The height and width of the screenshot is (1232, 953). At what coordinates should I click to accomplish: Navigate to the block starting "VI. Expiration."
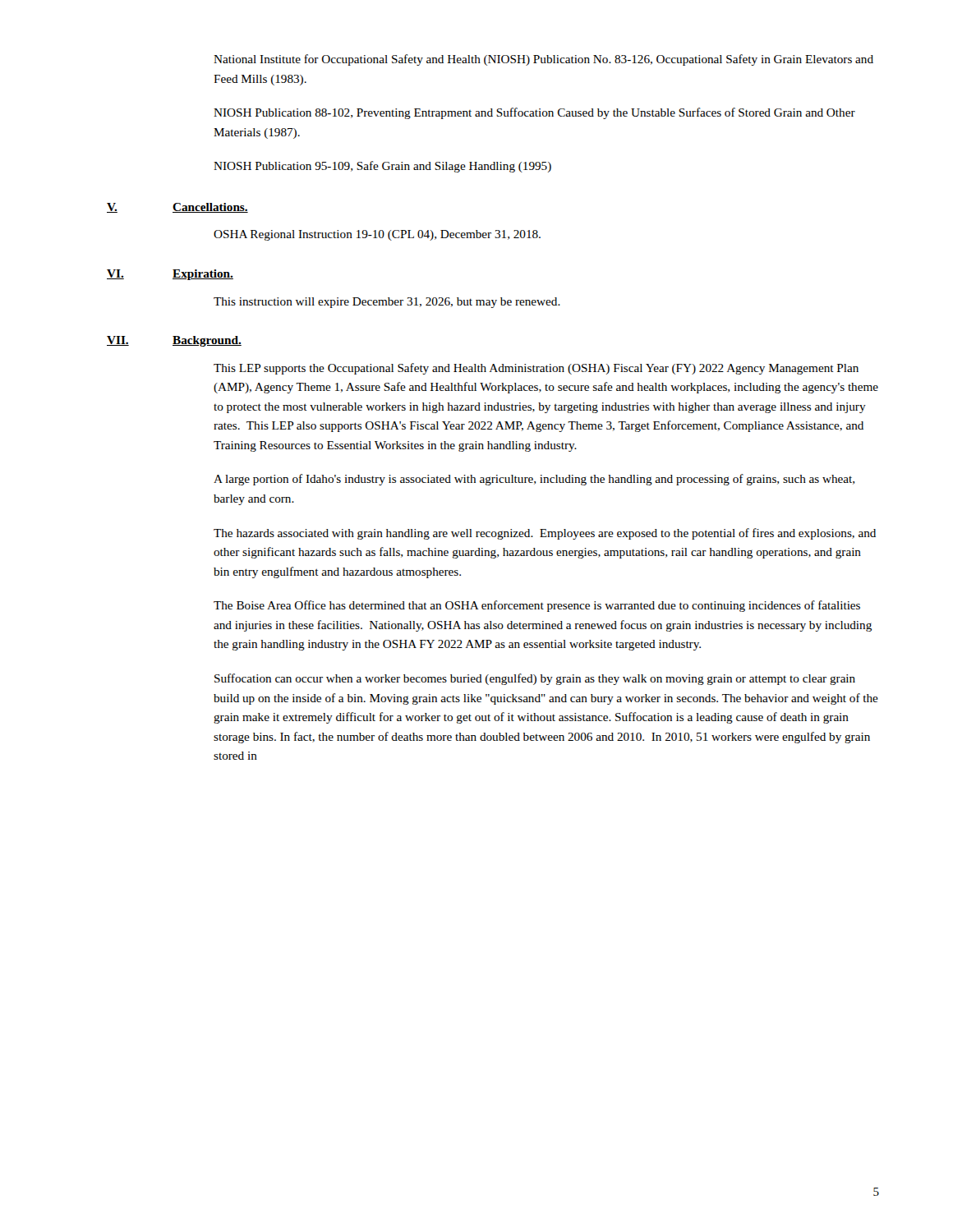click(x=170, y=273)
